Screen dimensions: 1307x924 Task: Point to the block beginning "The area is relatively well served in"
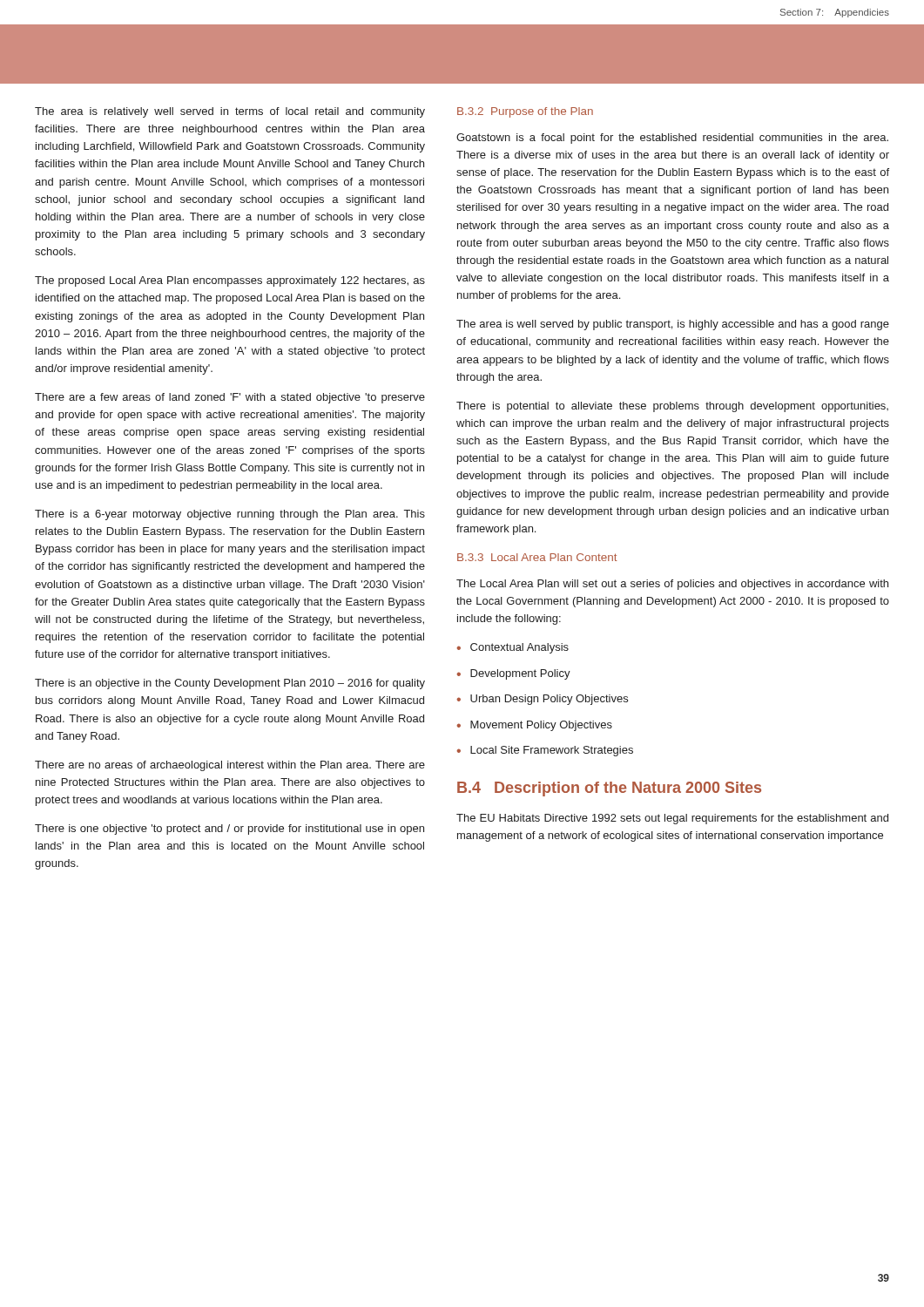[230, 182]
